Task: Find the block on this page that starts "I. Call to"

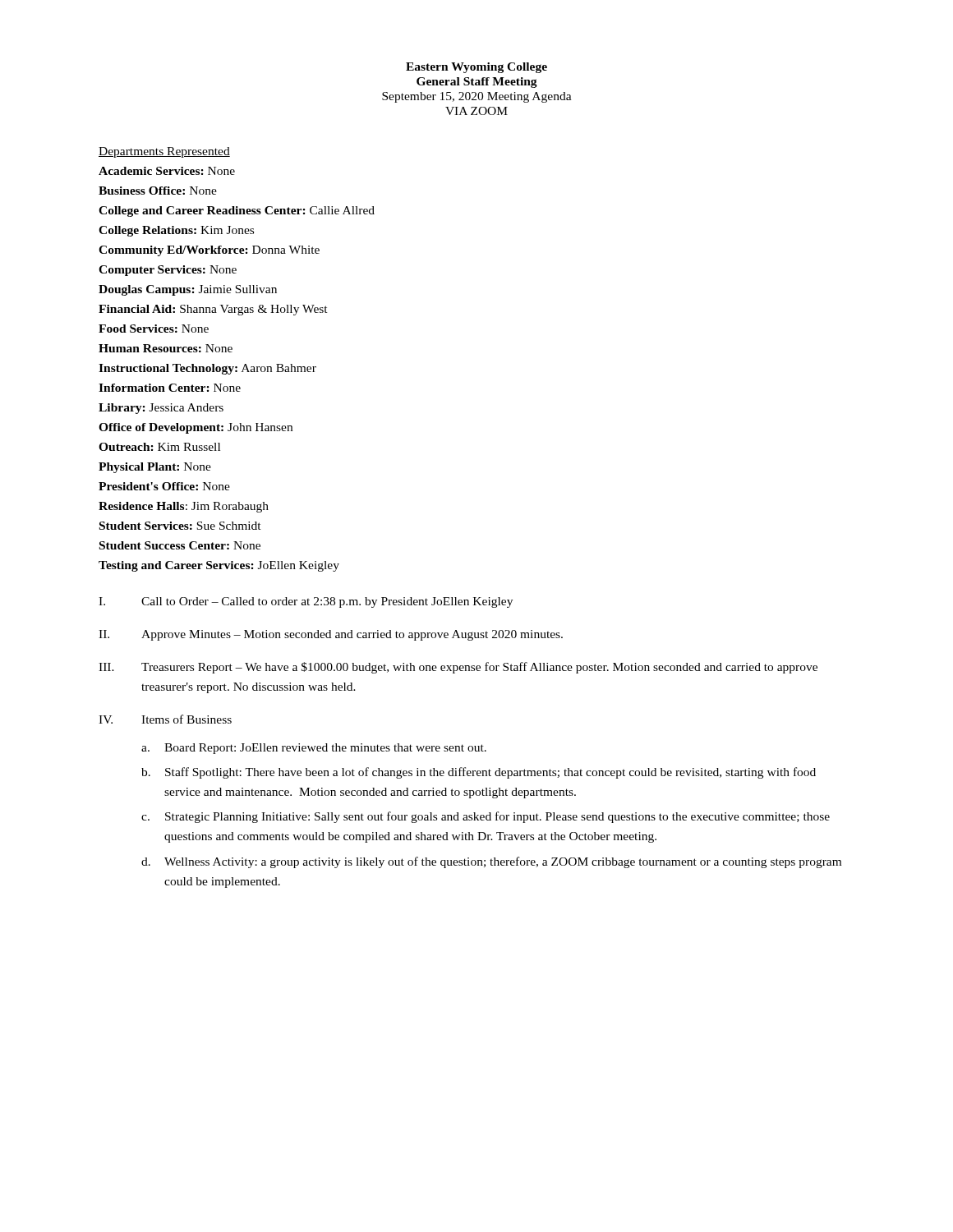Action: click(x=476, y=601)
